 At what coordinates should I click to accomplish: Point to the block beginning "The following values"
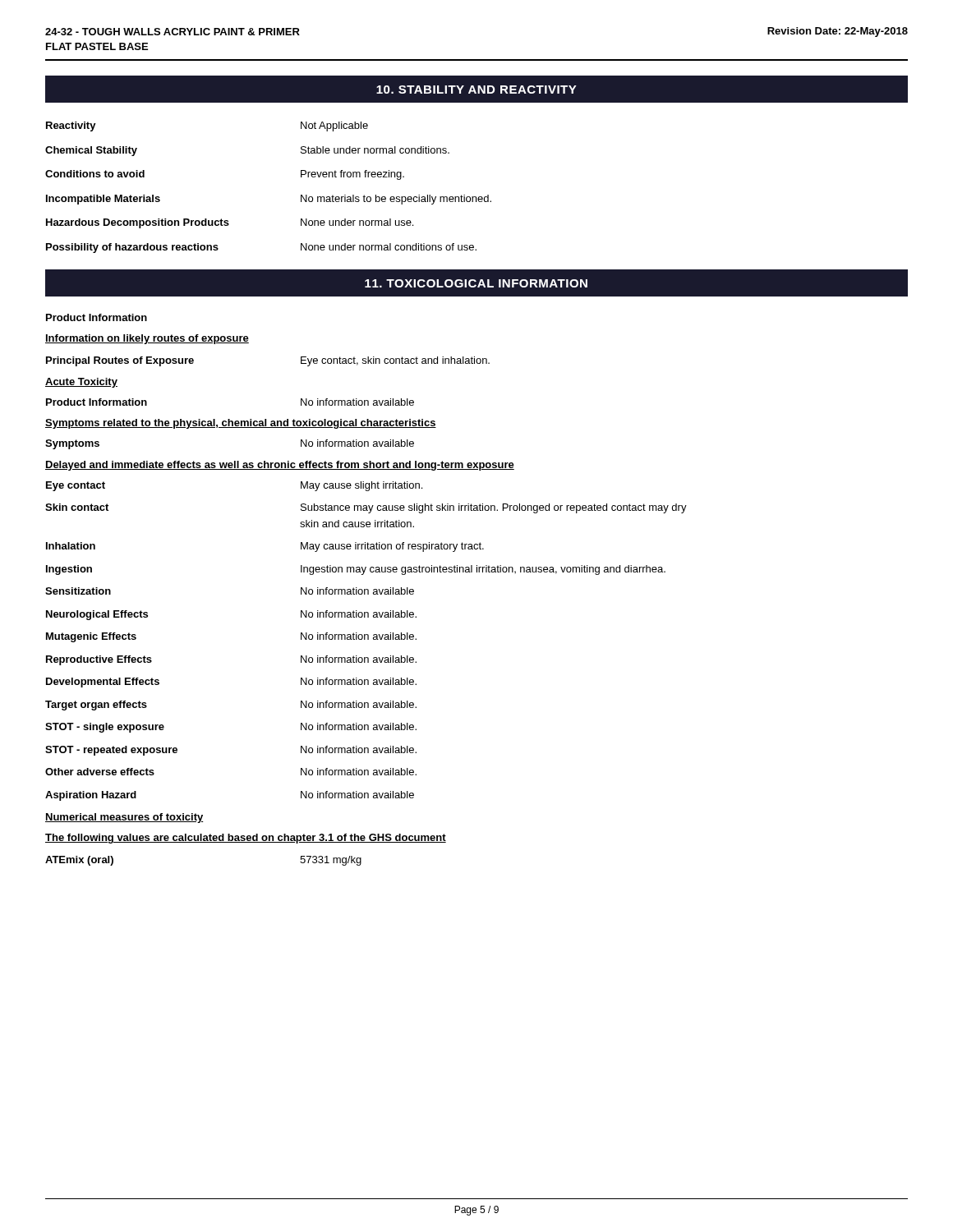coord(245,838)
